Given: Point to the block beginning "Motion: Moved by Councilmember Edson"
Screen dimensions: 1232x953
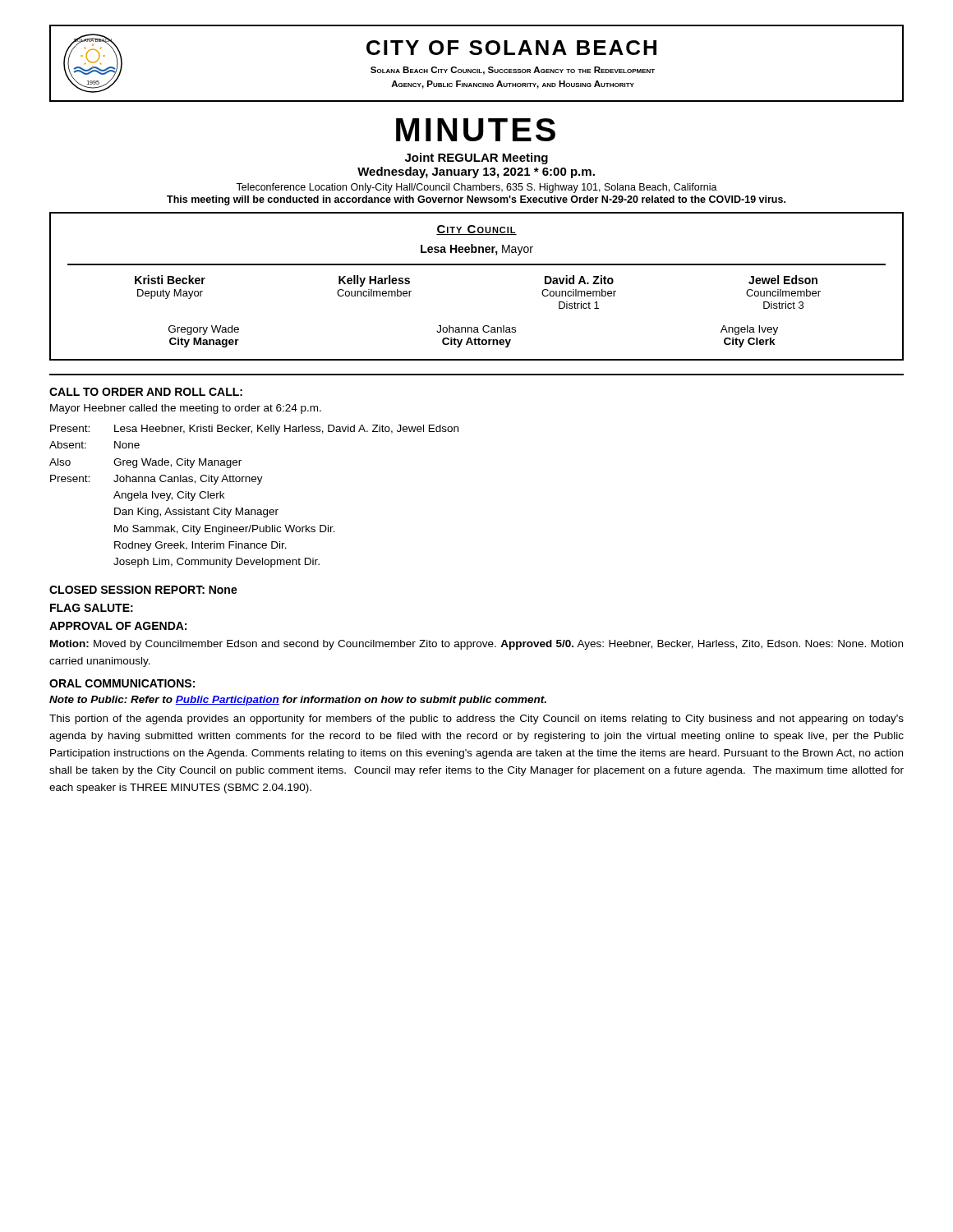Looking at the screenshot, I should coord(476,652).
